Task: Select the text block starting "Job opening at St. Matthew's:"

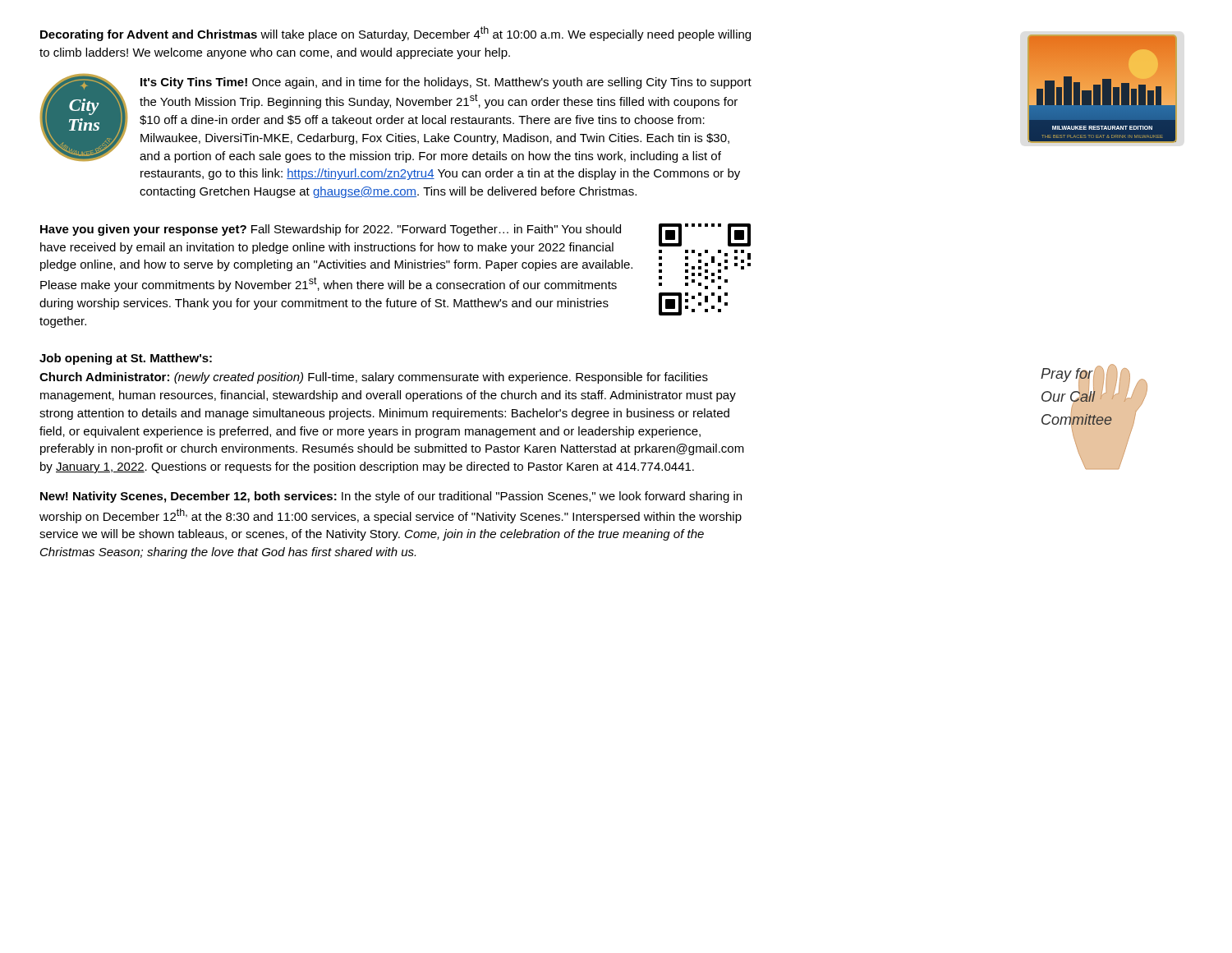Action: [126, 358]
